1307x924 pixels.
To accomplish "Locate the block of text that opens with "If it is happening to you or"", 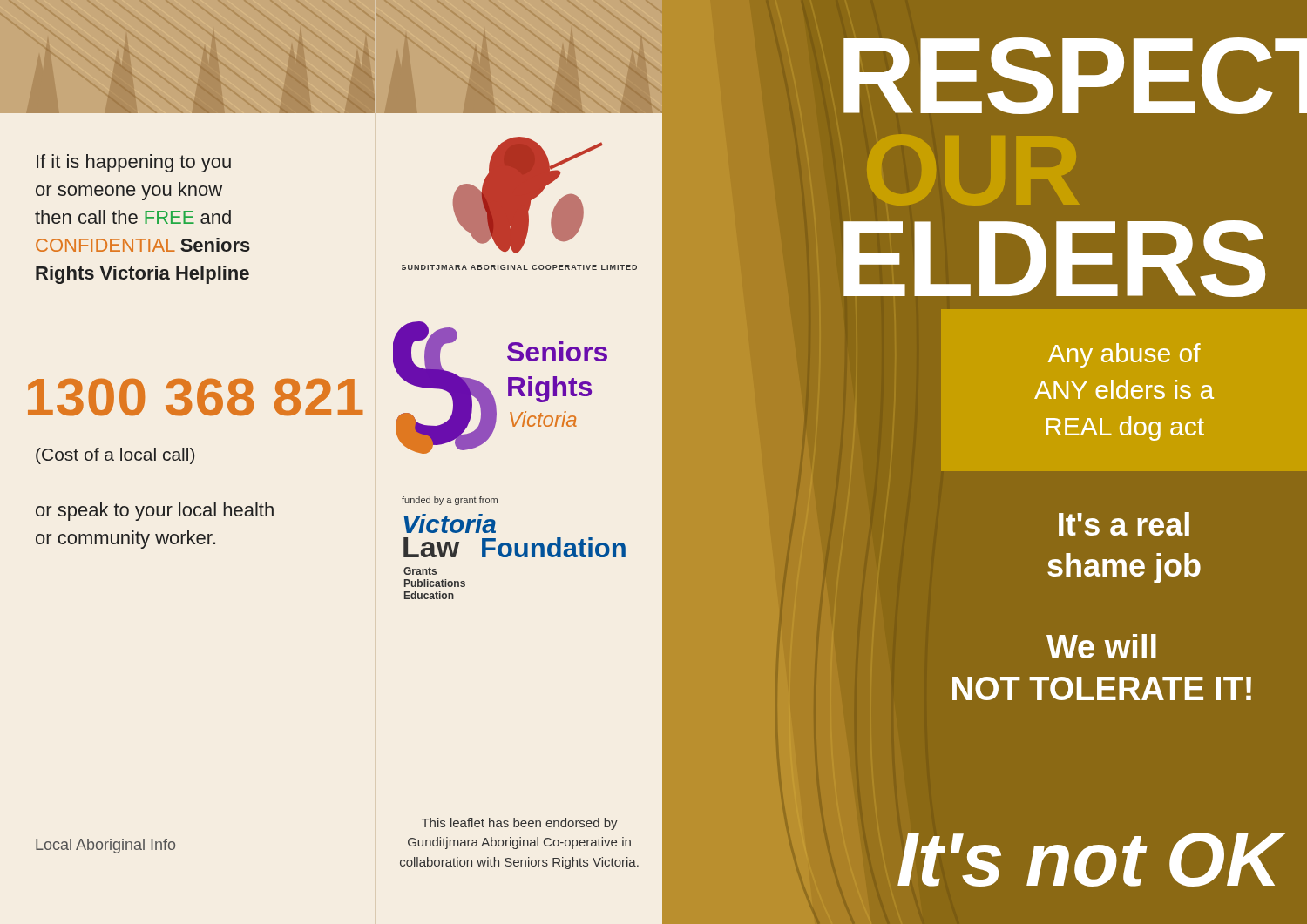I will coord(143,217).
